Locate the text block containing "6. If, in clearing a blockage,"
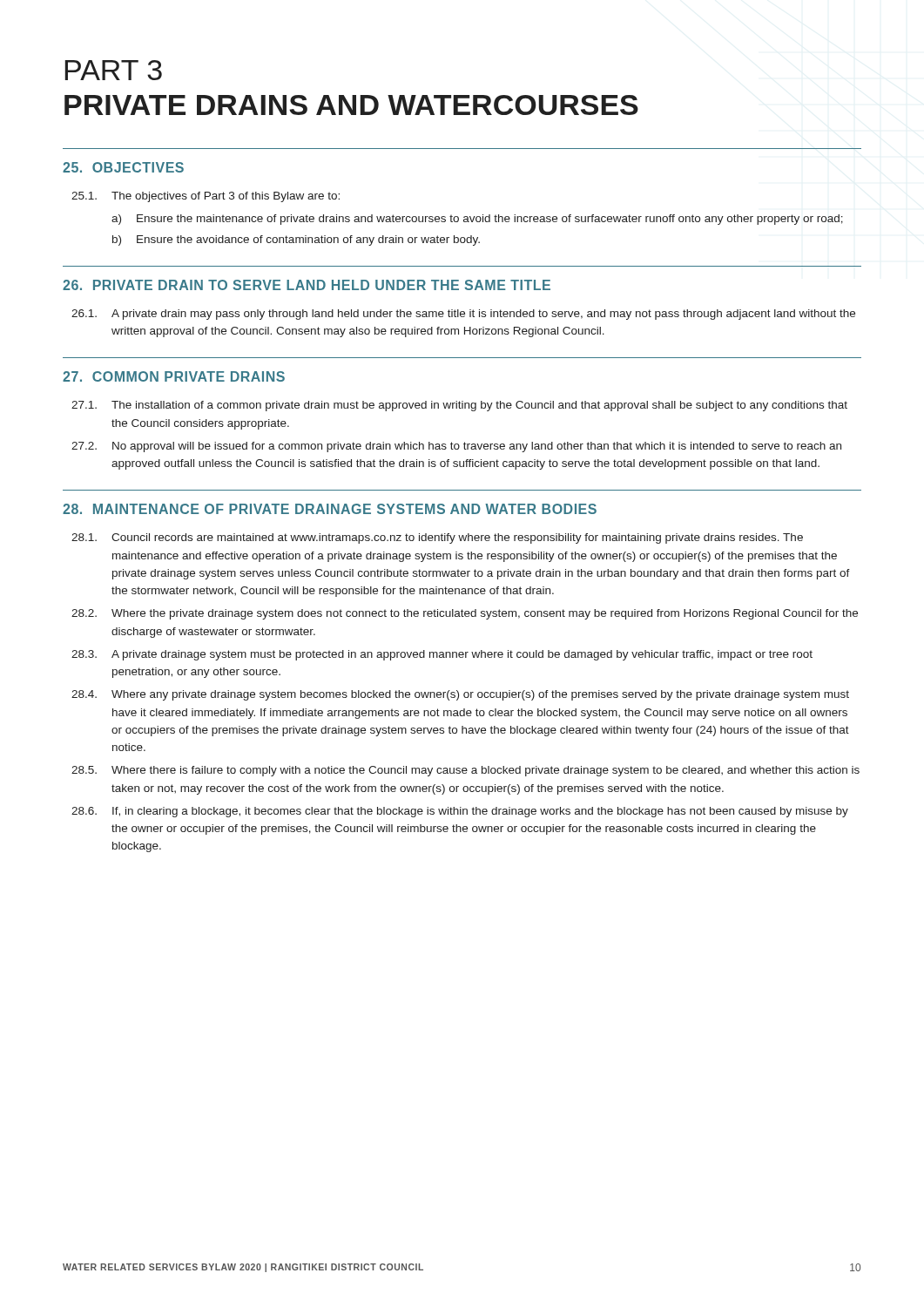Viewport: 924px width, 1307px height. 462,829
